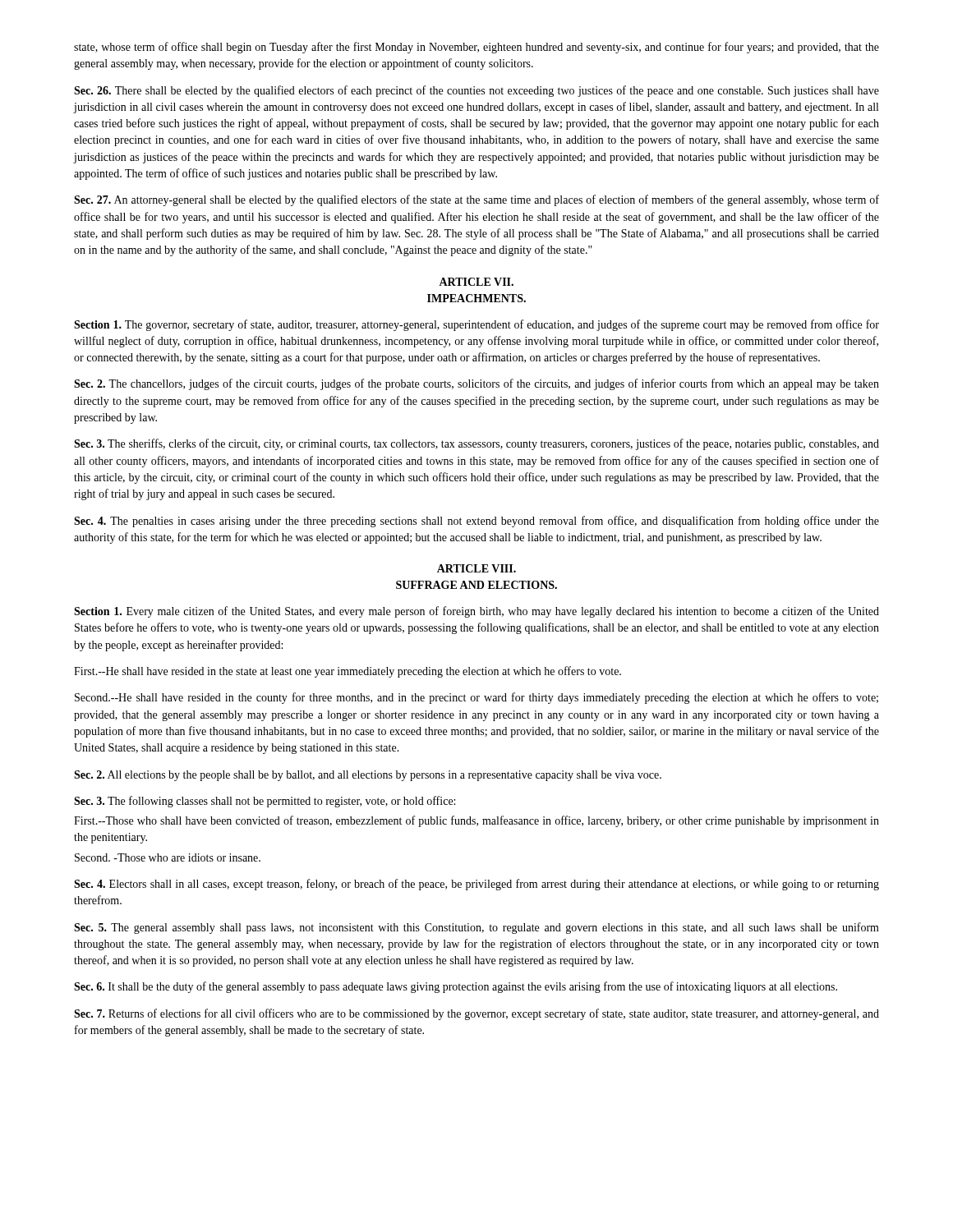This screenshot has height=1232, width=953.
Task: Locate the block starting "ARTICLE VII."
Action: pyautogui.click(x=476, y=282)
